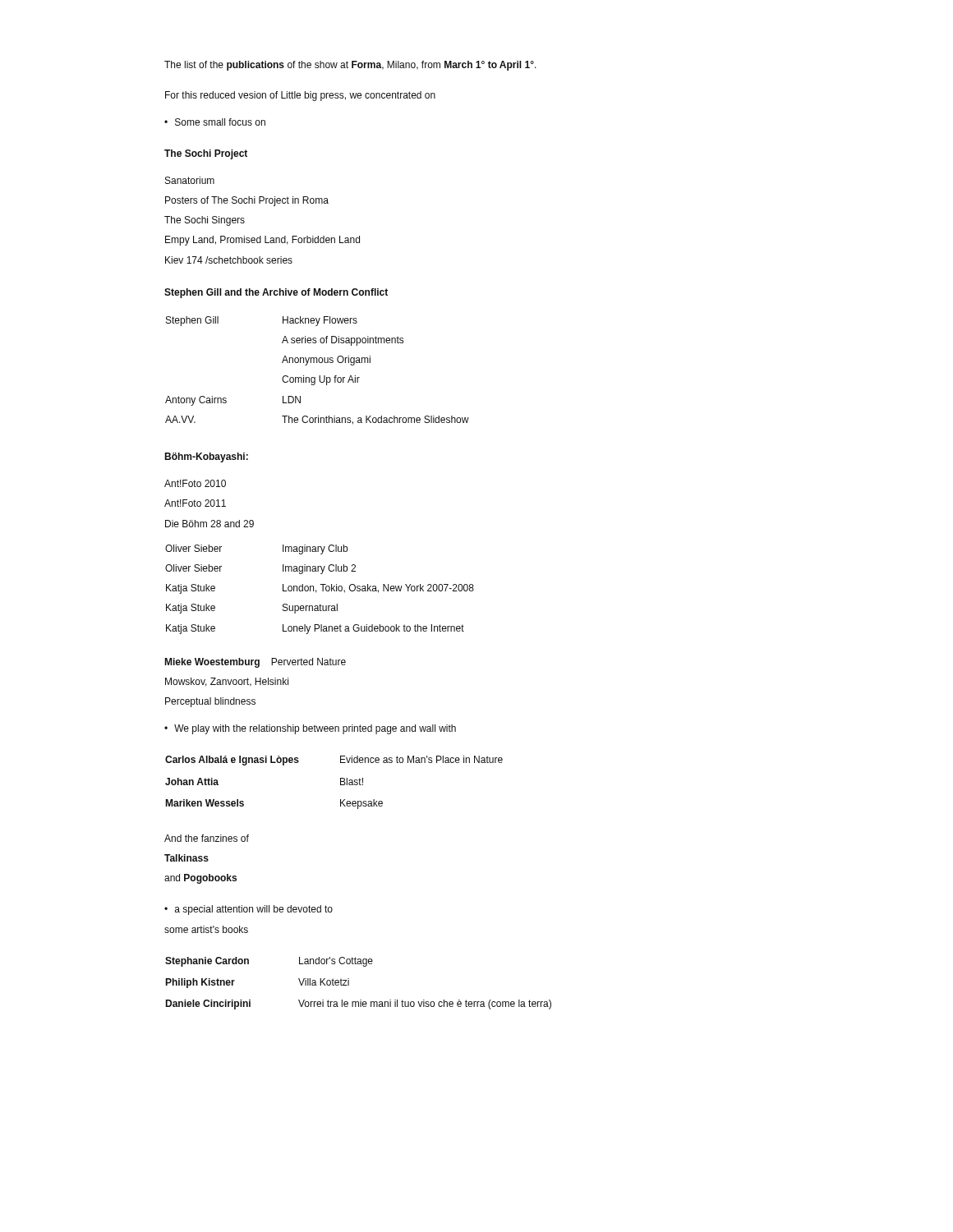Select the region starting "and Pogobooks"
953x1232 pixels.
tap(201, 878)
